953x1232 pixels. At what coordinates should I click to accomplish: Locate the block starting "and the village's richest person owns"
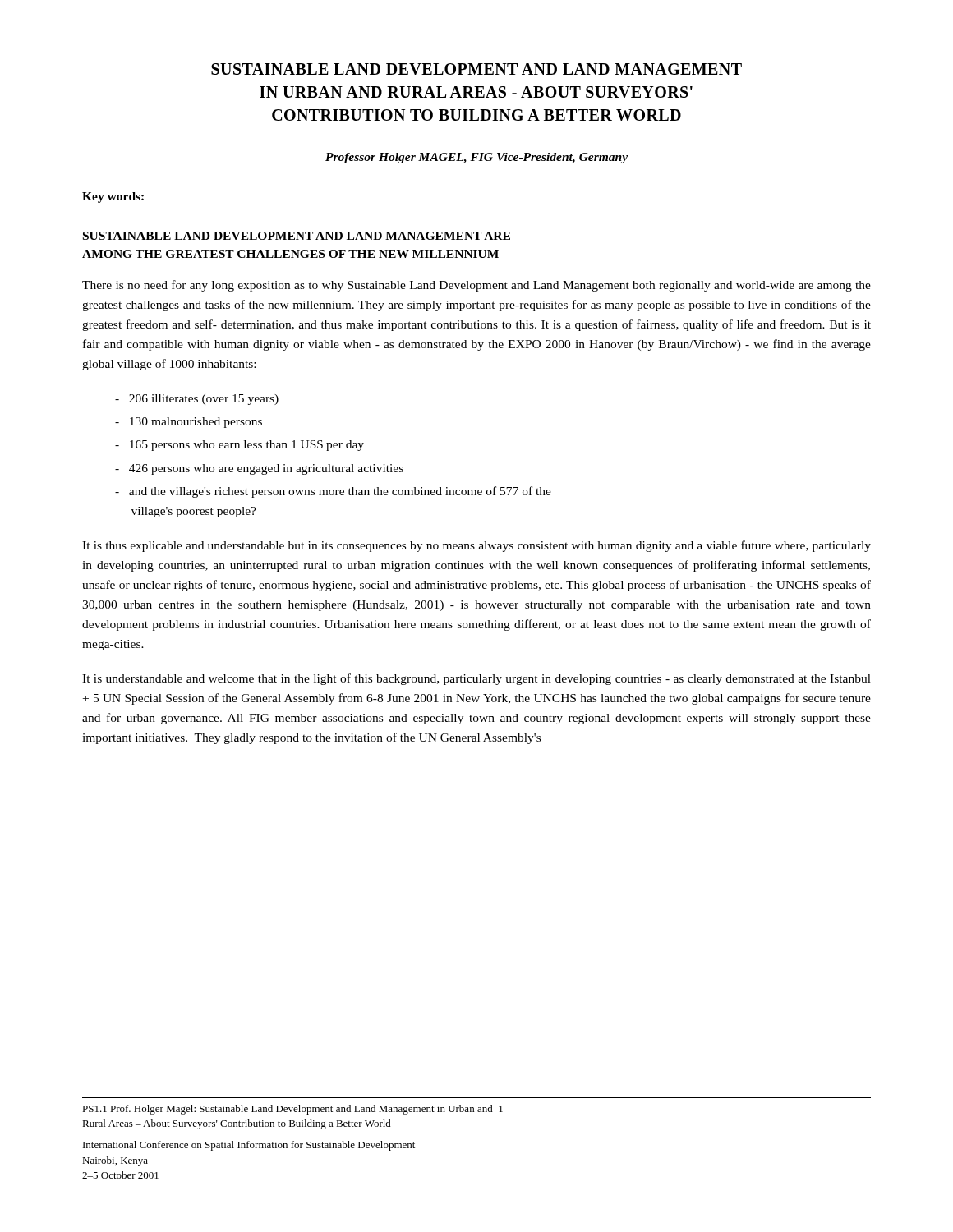pyautogui.click(x=333, y=500)
